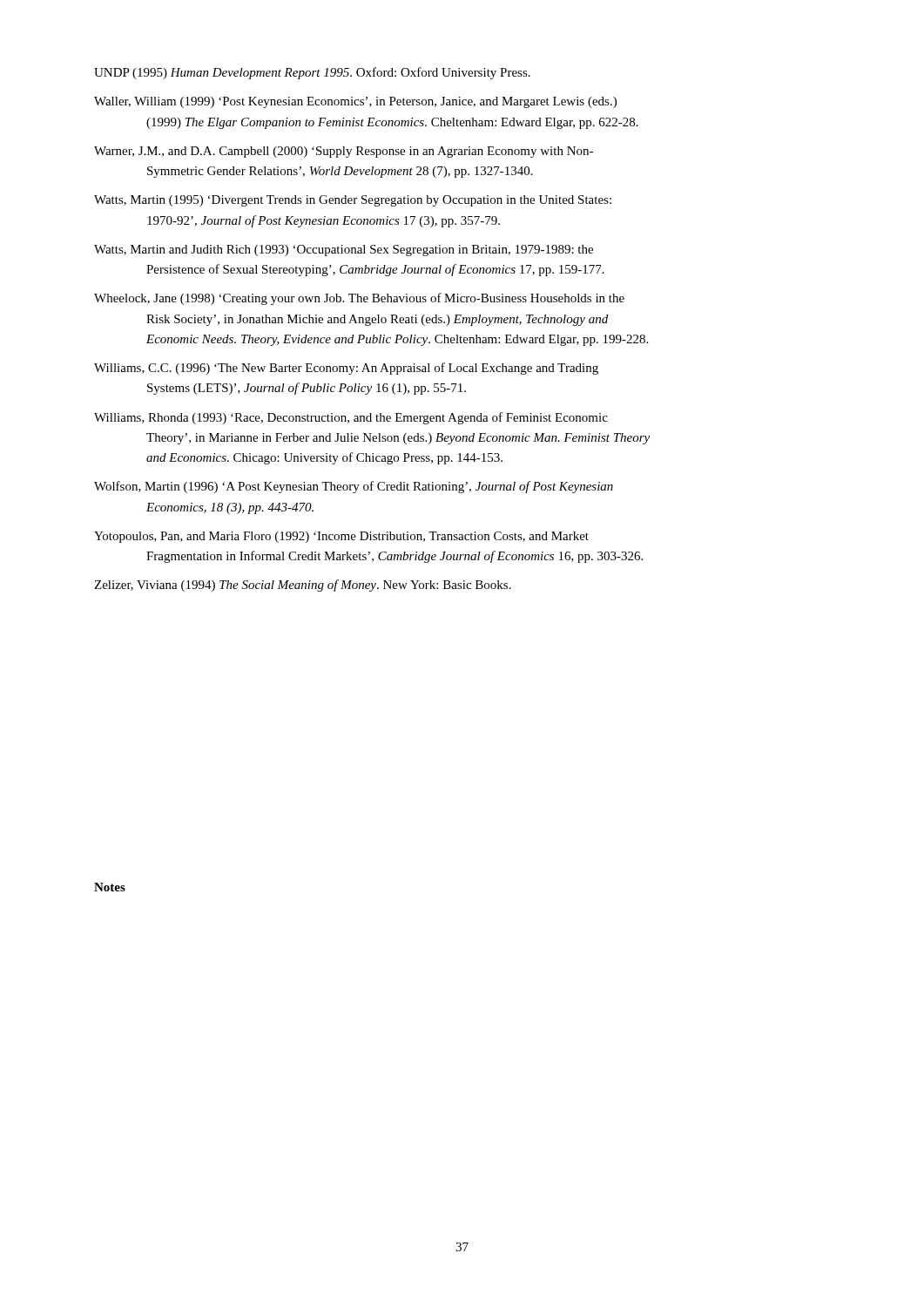Image resolution: width=924 pixels, height=1307 pixels.
Task: Select the list item that reads "Zelizer, Viviana (1994) The Social"
Action: coord(303,585)
